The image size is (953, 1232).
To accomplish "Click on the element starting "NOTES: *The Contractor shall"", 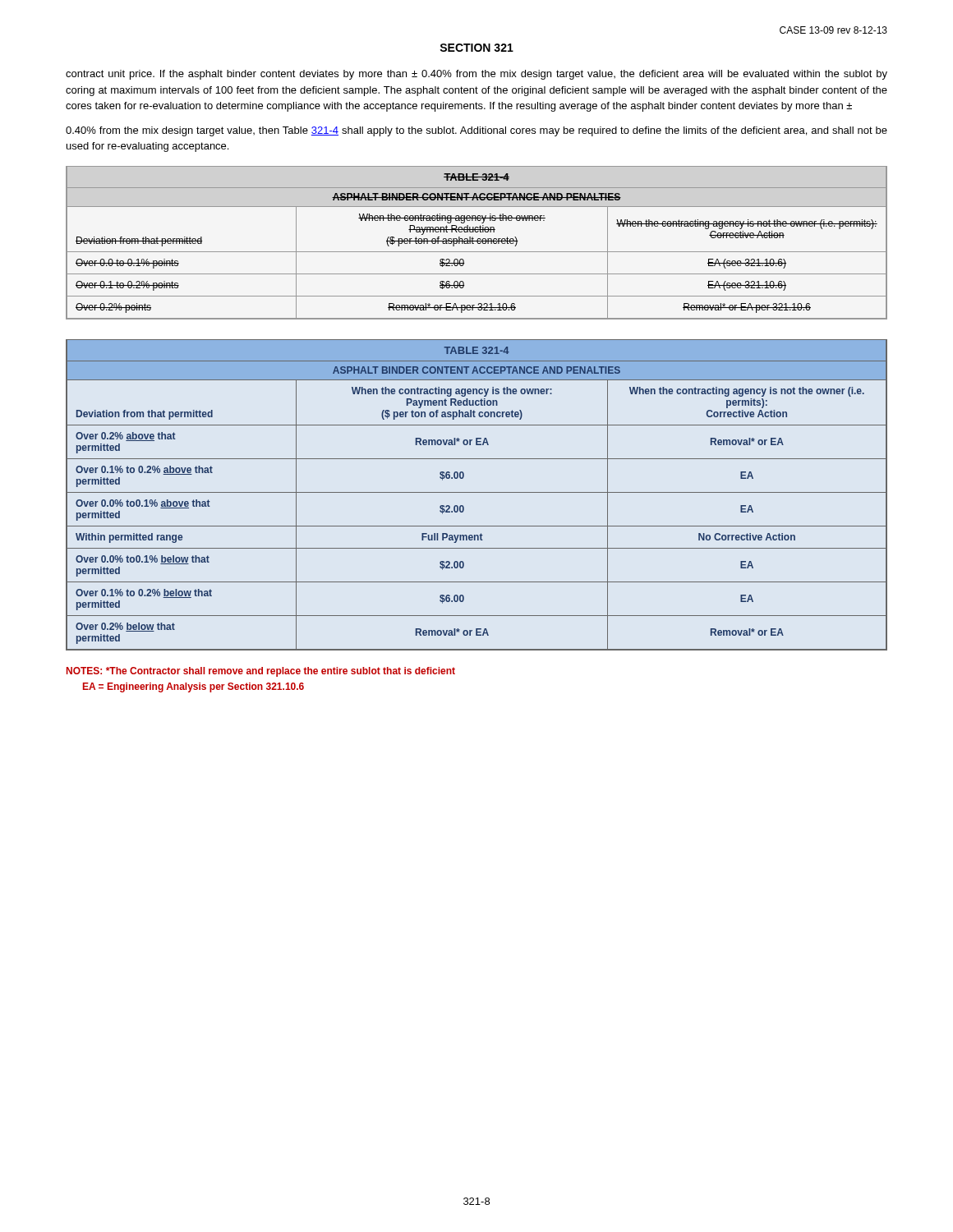I will tap(261, 679).
